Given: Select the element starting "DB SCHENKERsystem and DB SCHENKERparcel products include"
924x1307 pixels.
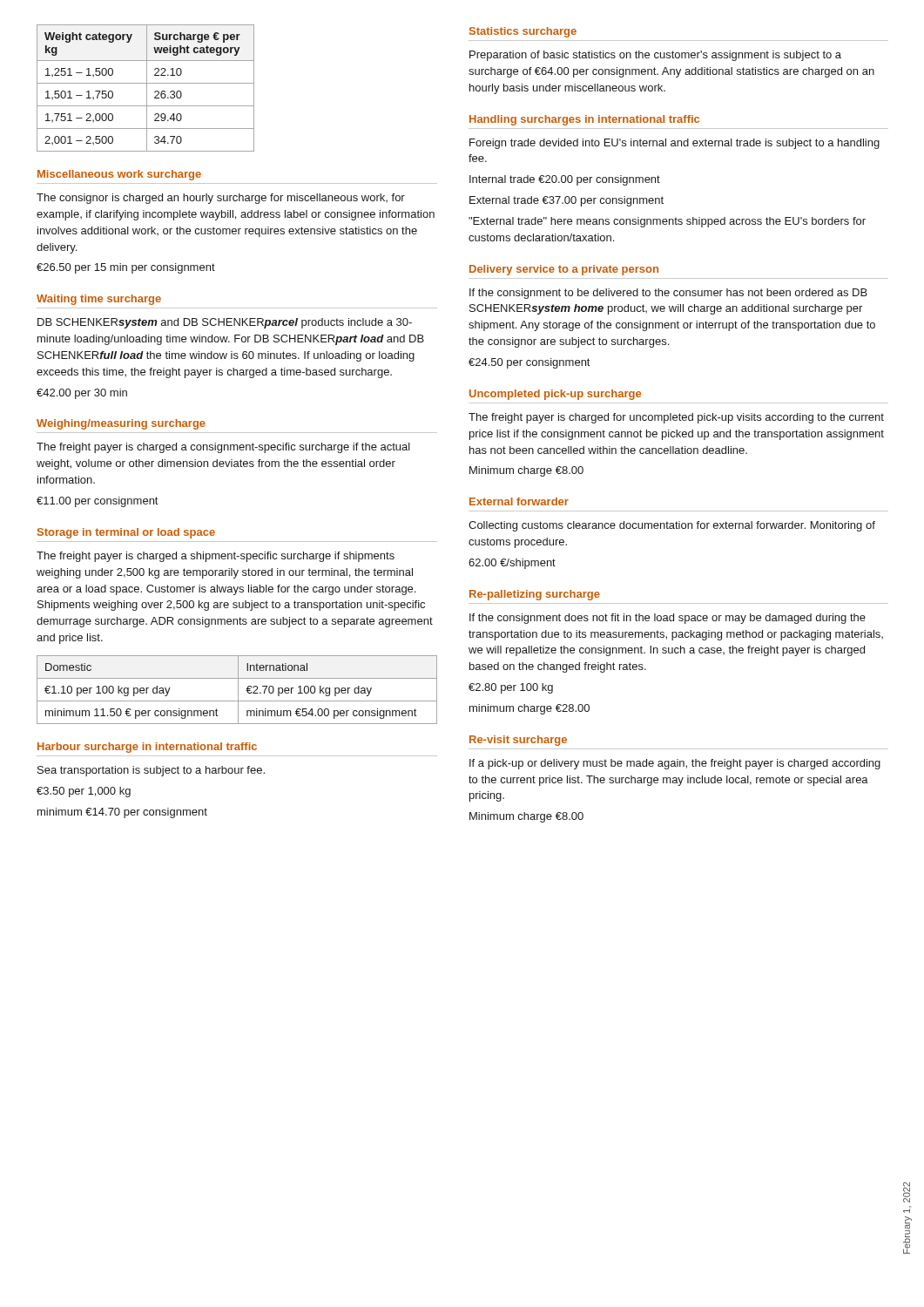Looking at the screenshot, I should point(237,358).
